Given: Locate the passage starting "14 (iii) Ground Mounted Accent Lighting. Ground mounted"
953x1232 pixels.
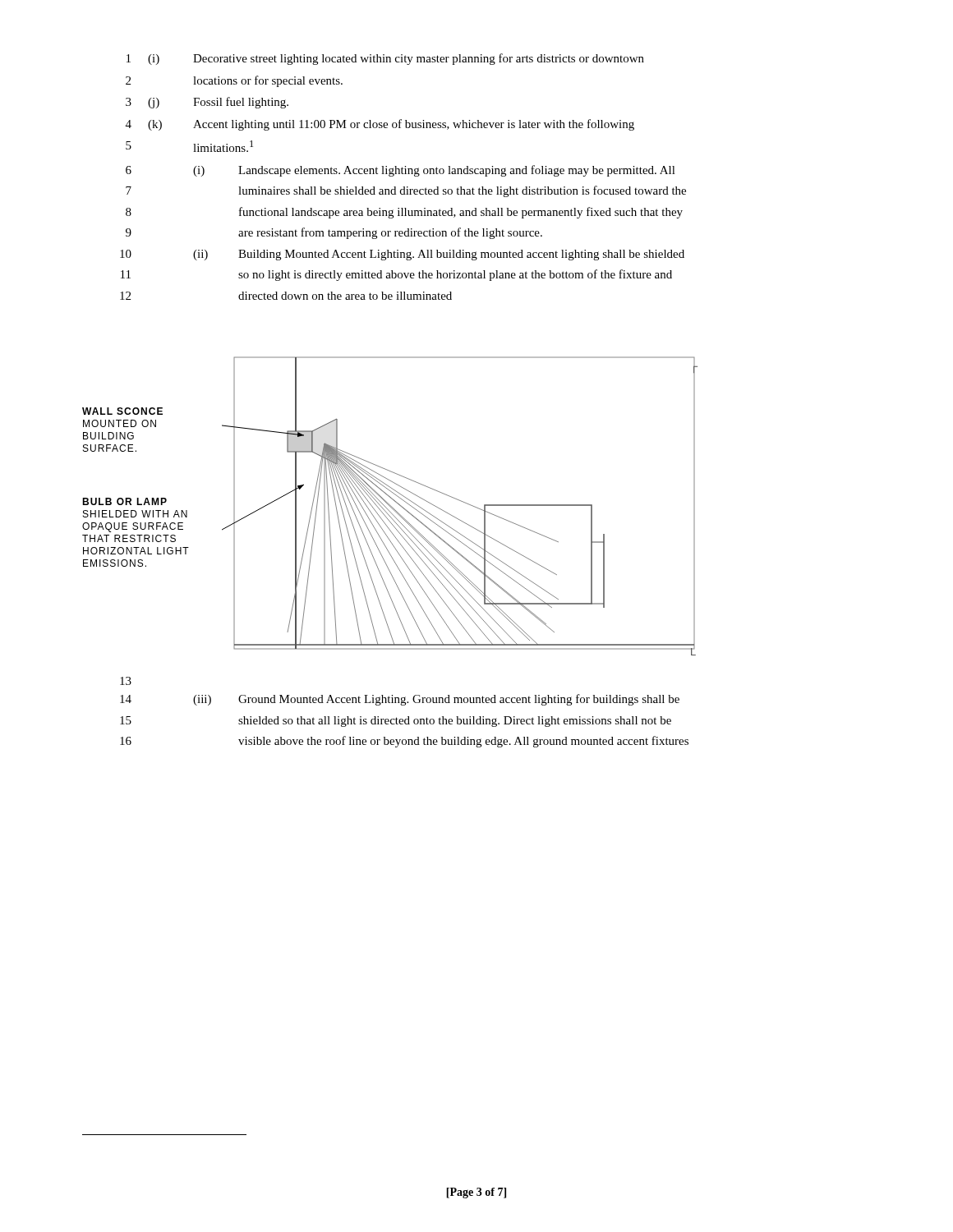Looking at the screenshot, I should pyautogui.click(x=485, y=699).
